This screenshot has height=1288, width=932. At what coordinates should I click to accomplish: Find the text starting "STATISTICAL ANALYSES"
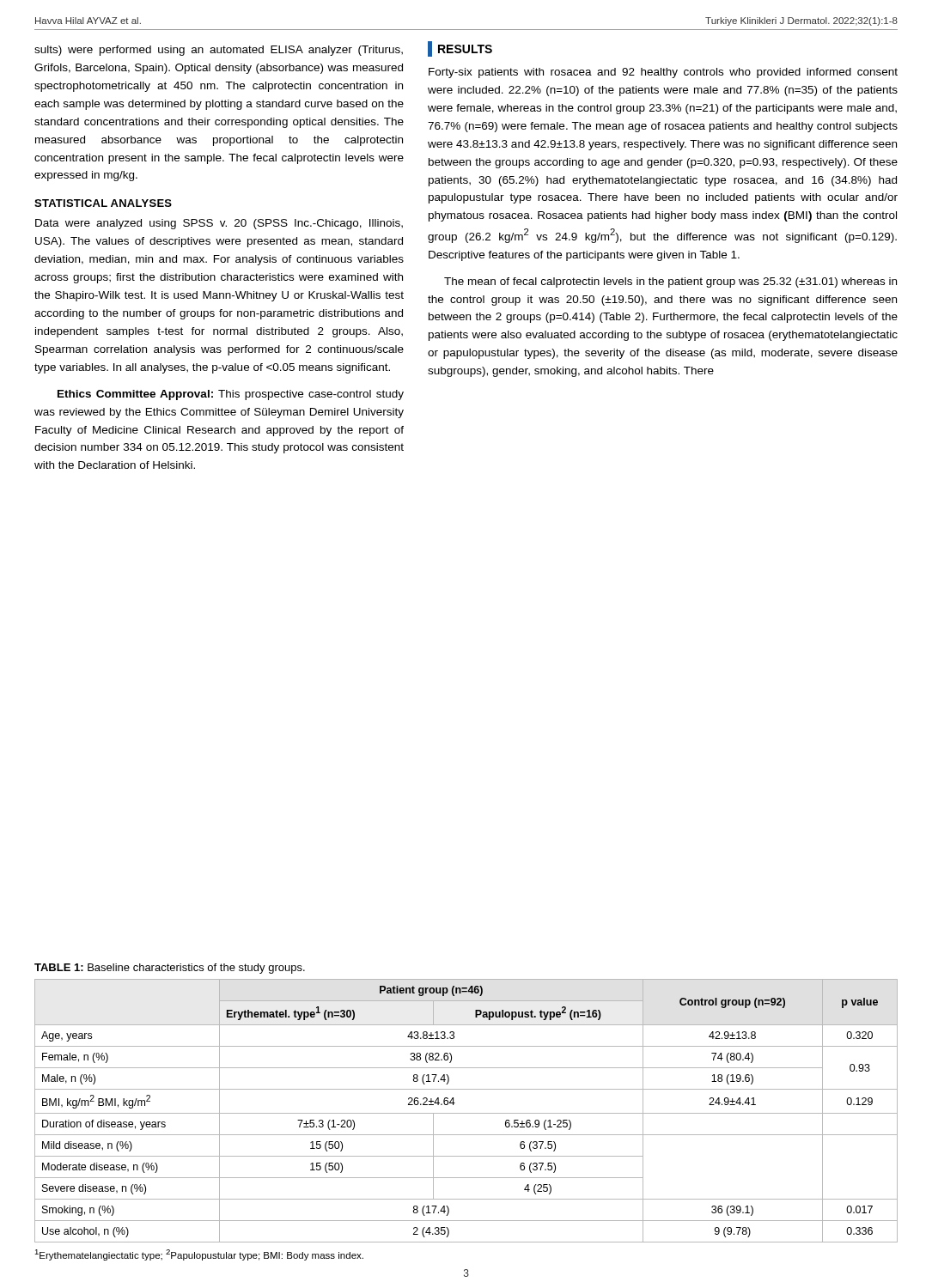click(x=103, y=203)
